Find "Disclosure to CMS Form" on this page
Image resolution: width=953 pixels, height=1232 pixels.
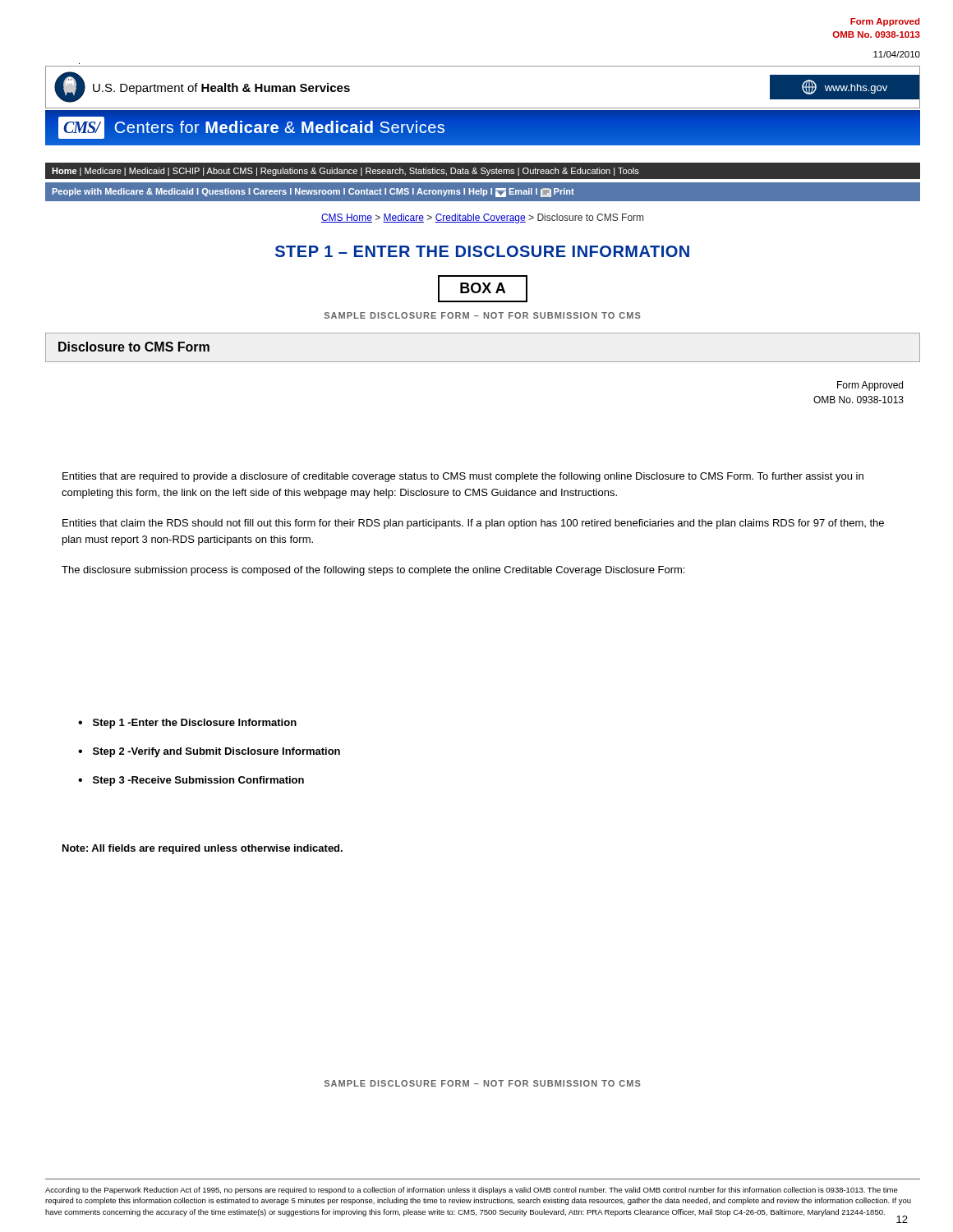click(x=134, y=347)
